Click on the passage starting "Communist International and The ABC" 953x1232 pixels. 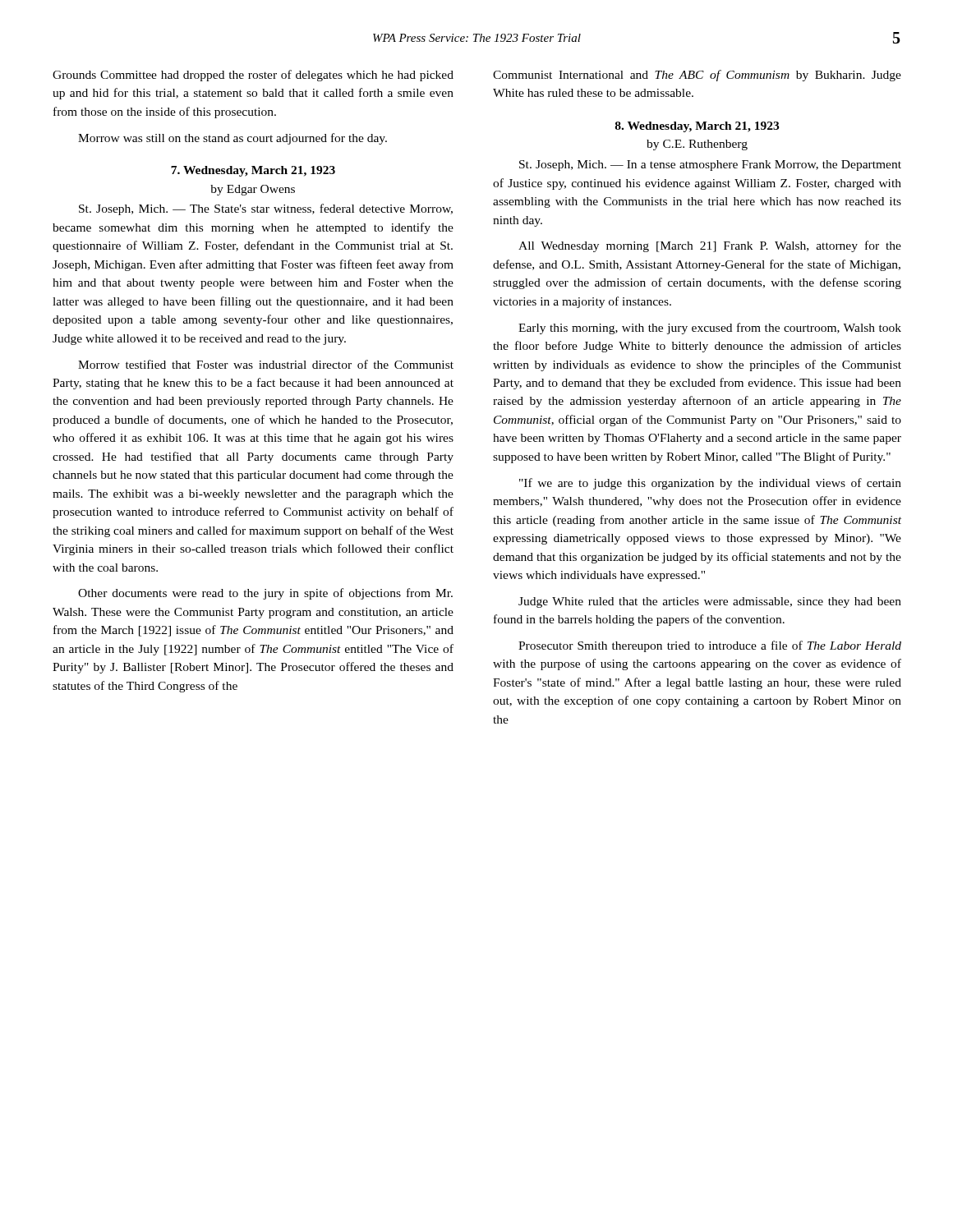pos(697,84)
